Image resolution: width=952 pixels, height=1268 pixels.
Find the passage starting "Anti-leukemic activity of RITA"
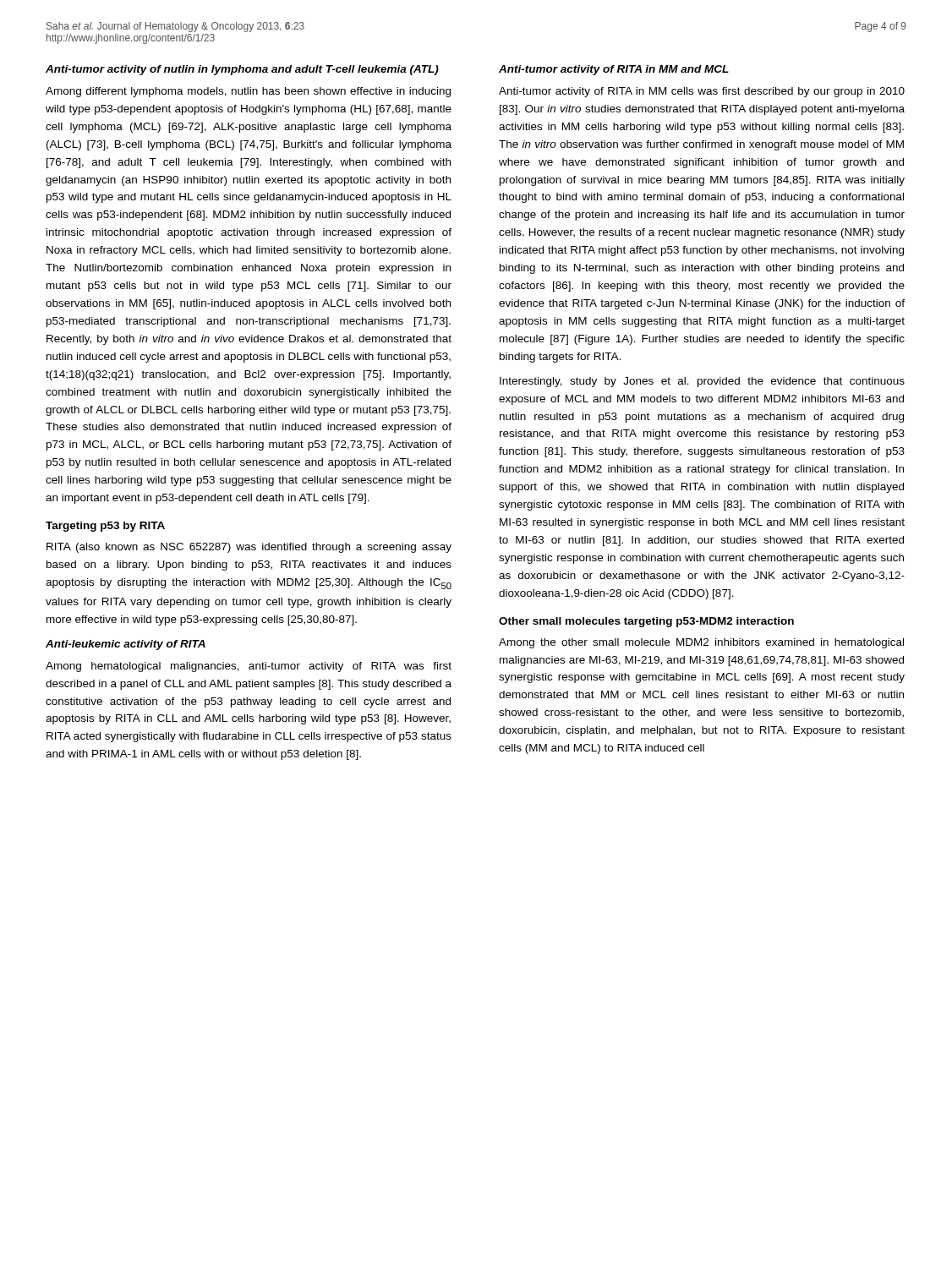126,645
